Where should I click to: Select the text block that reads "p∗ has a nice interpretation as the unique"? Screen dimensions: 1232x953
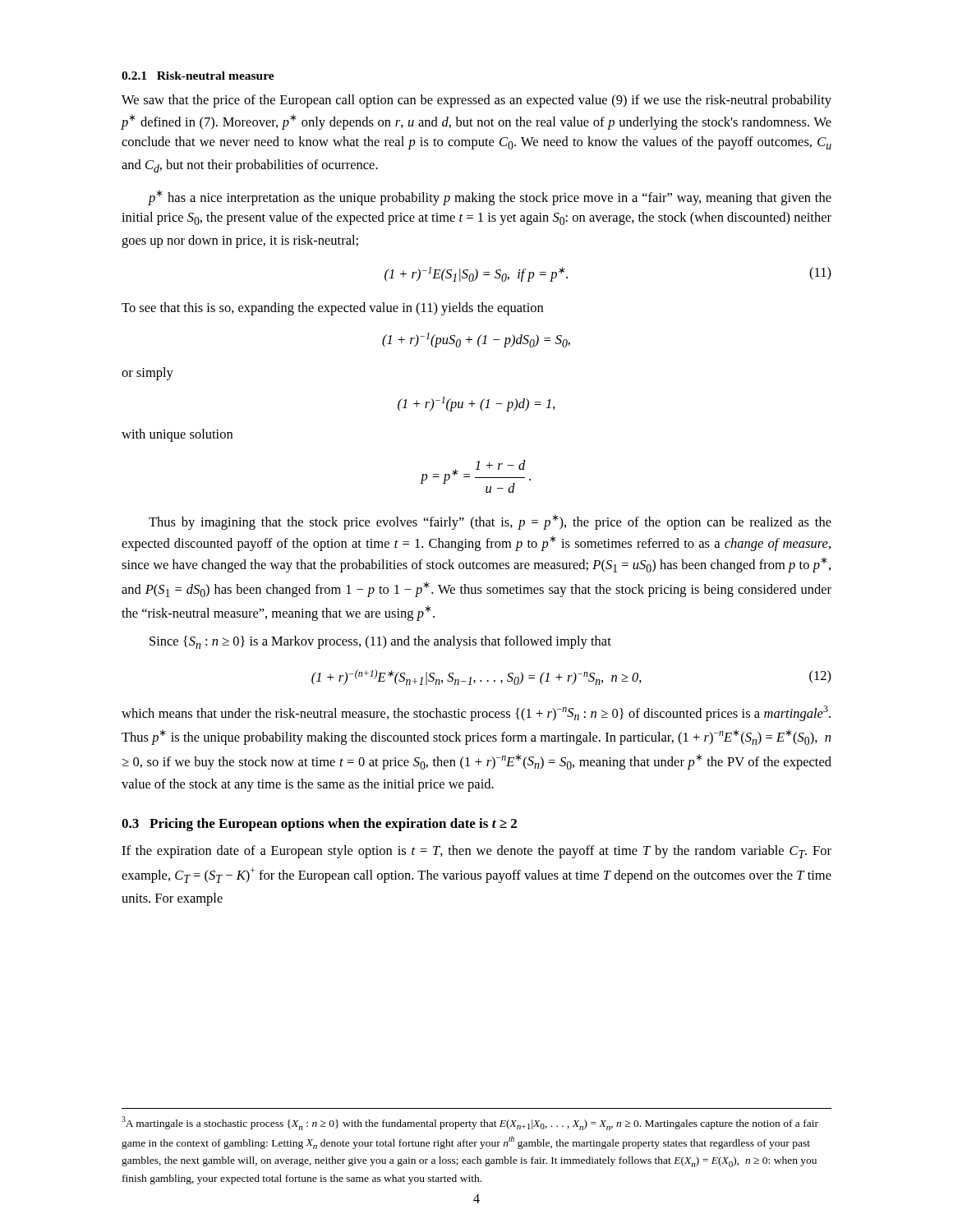[476, 218]
